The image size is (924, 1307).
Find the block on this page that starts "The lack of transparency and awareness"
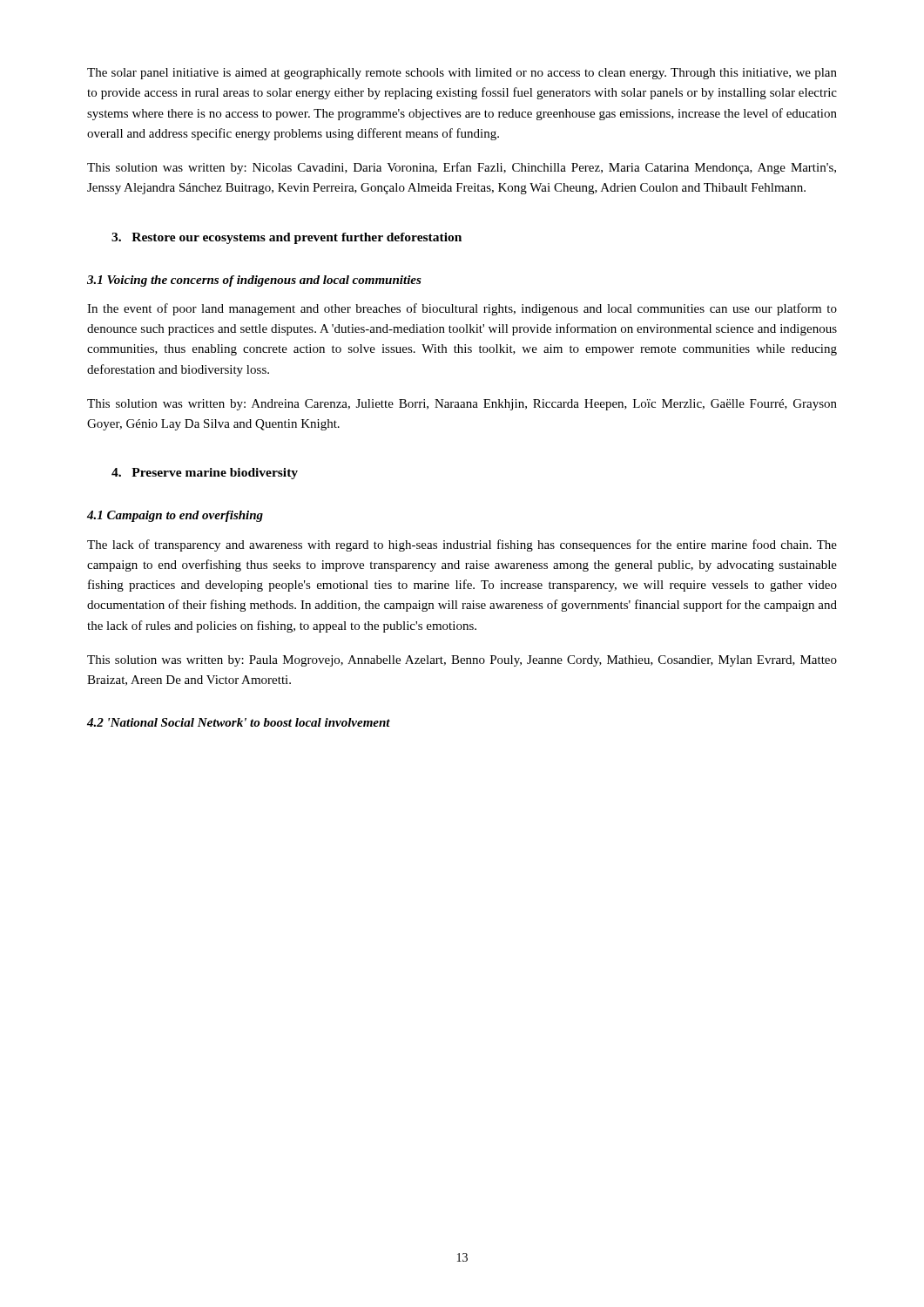pyautogui.click(x=462, y=585)
